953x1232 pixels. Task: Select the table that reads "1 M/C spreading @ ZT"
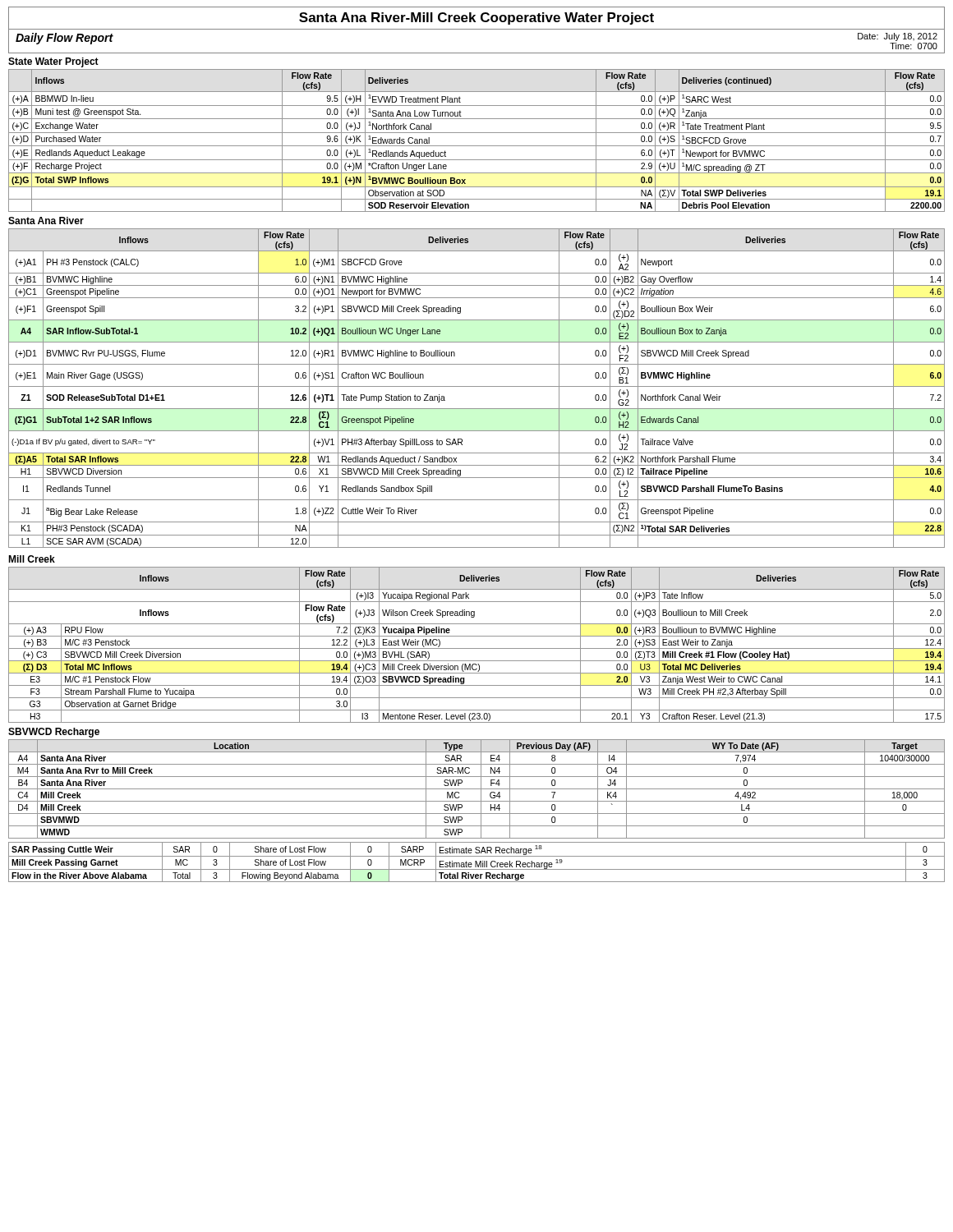pyautogui.click(x=476, y=140)
